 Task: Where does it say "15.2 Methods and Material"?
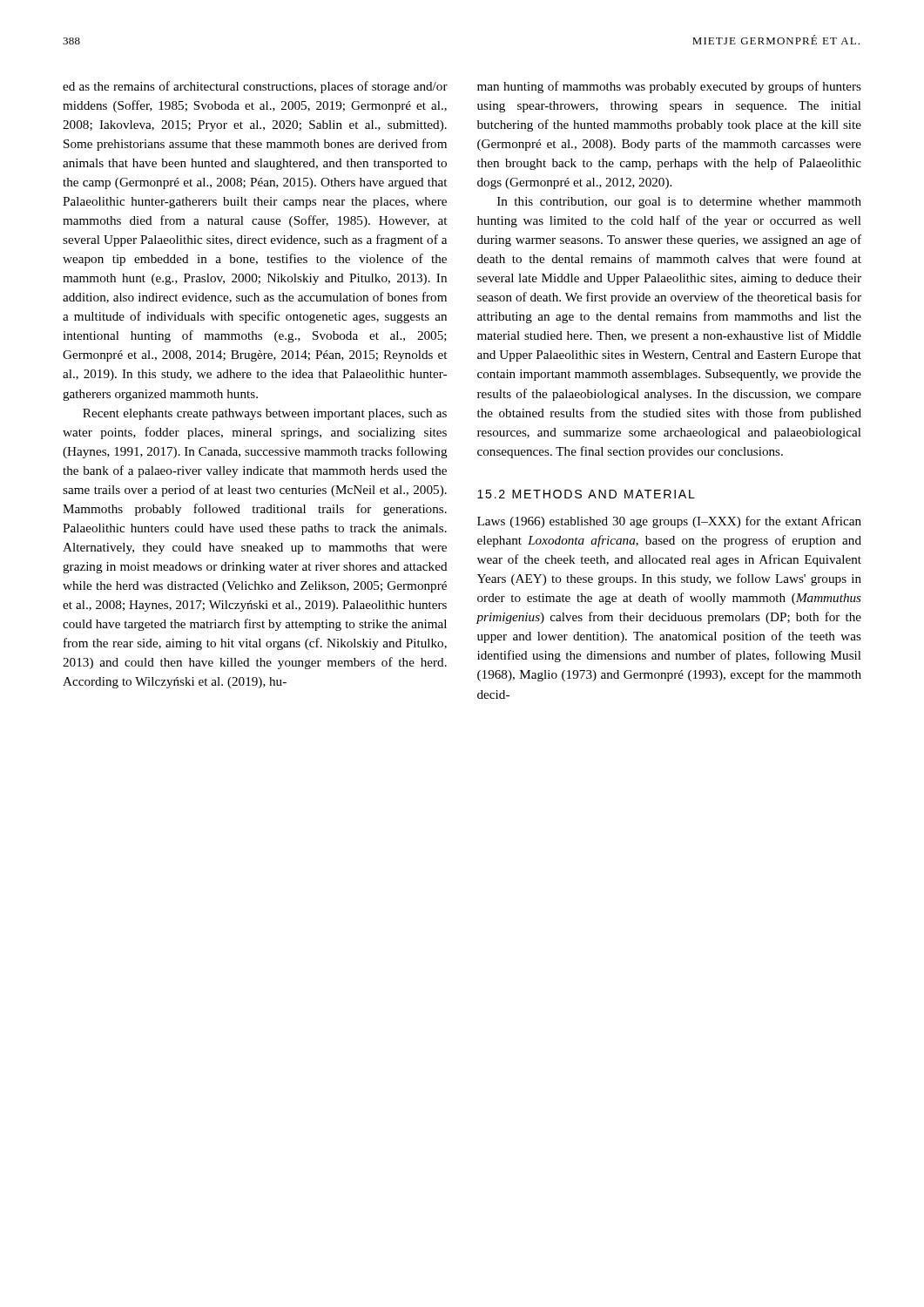coord(669,494)
